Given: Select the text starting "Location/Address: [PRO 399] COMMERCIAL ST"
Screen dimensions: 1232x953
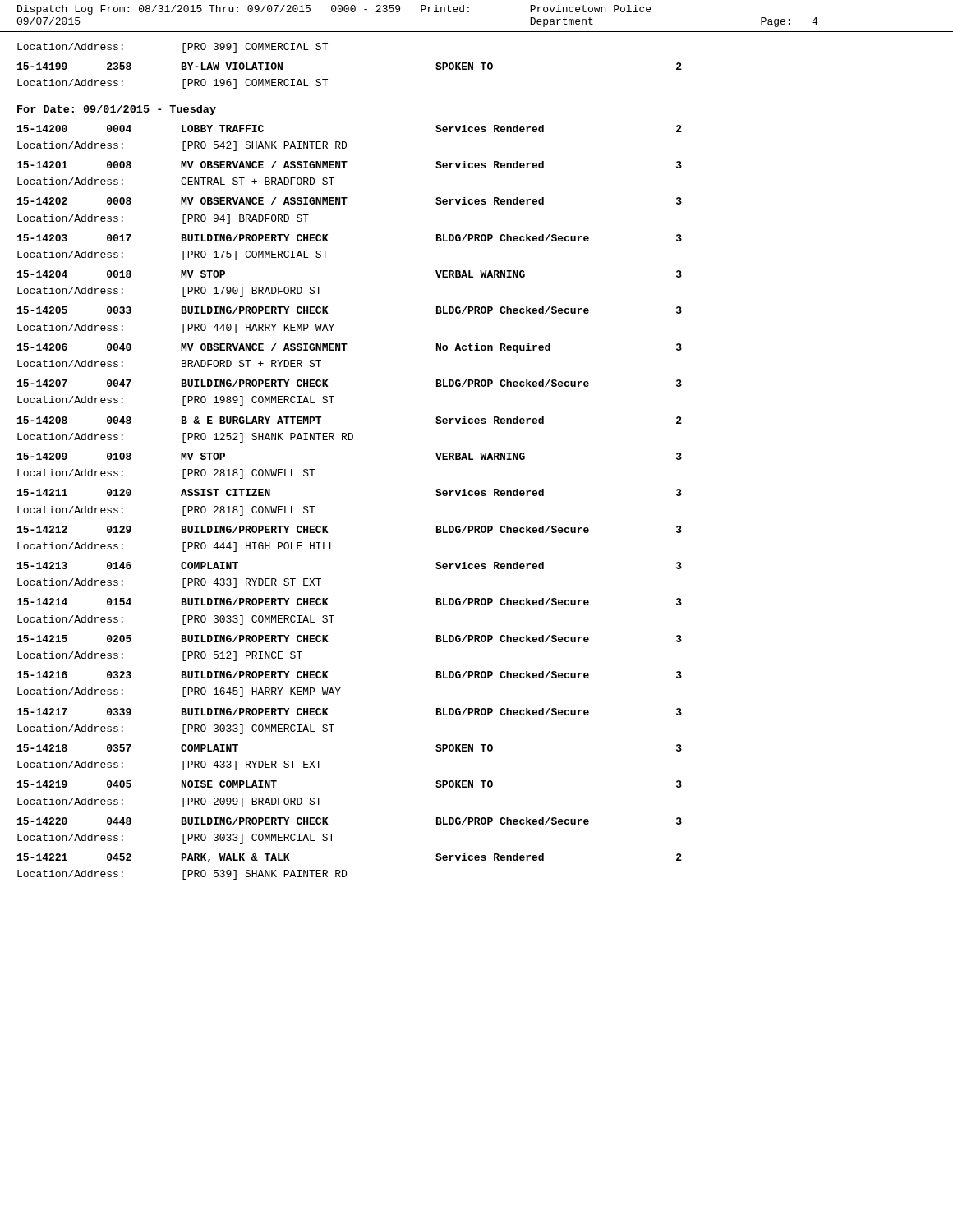Looking at the screenshot, I should click(172, 48).
